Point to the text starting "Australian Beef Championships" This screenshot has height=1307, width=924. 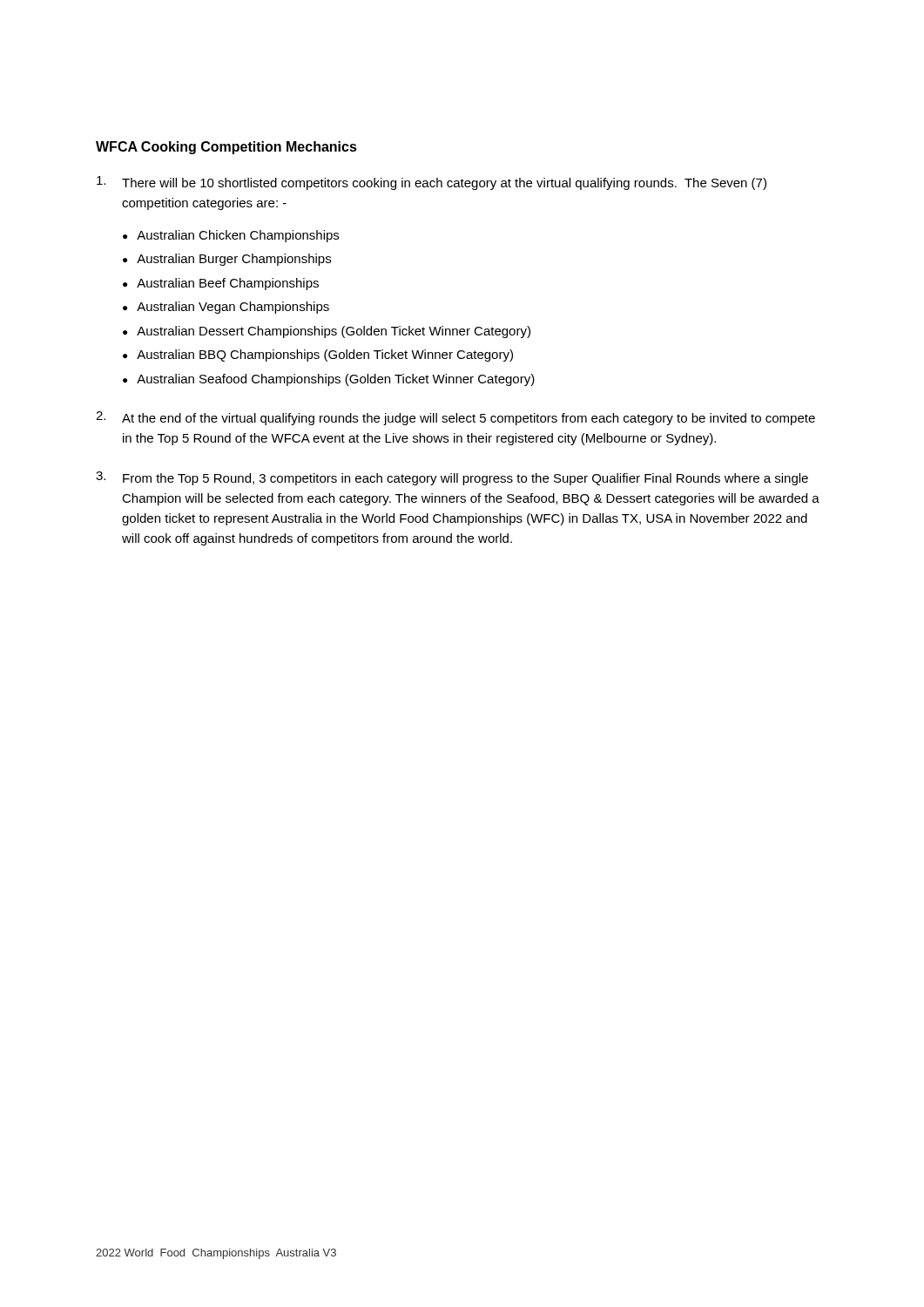pyautogui.click(x=228, y=282)
